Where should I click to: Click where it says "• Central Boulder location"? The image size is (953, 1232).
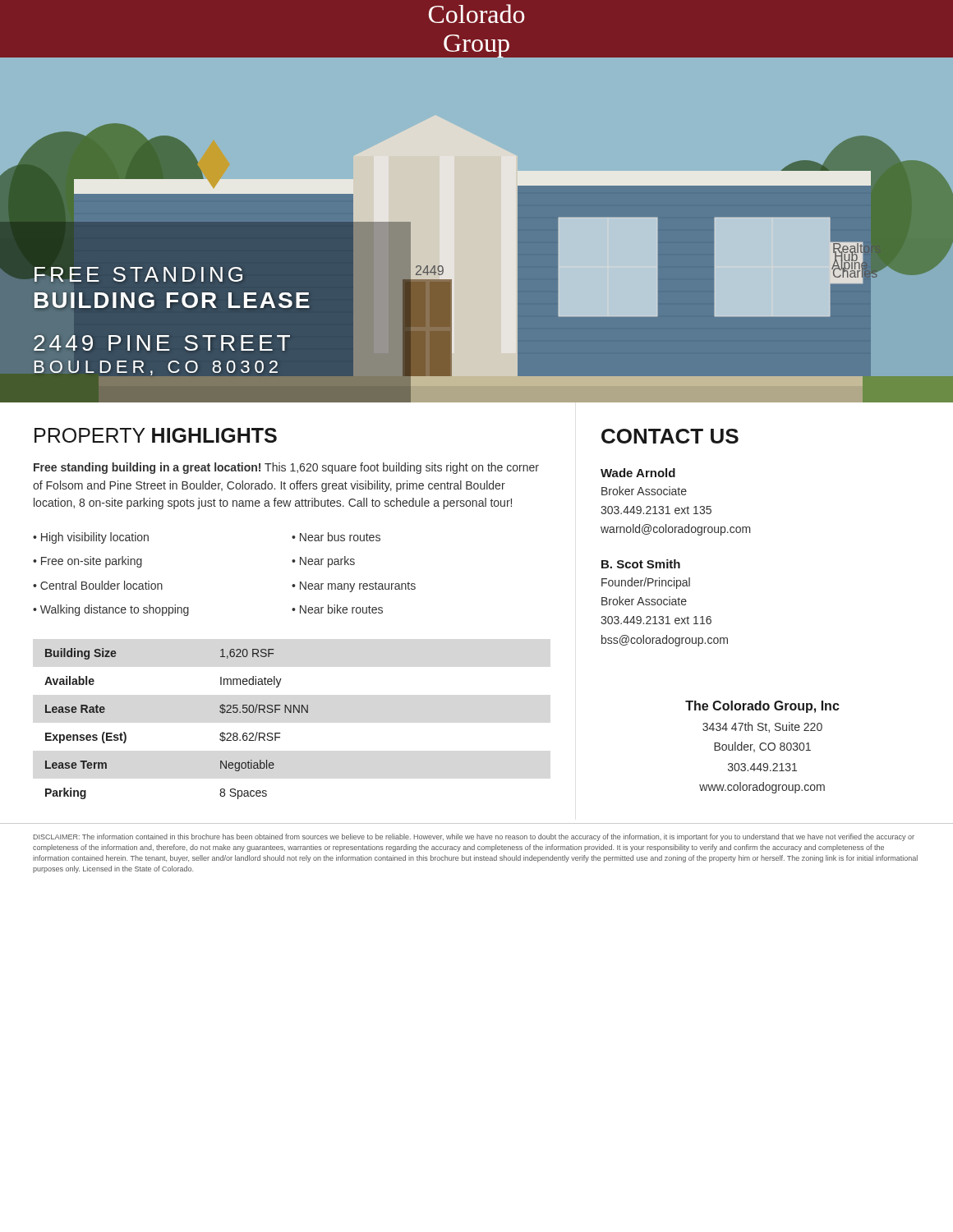(x=98, y=586)
